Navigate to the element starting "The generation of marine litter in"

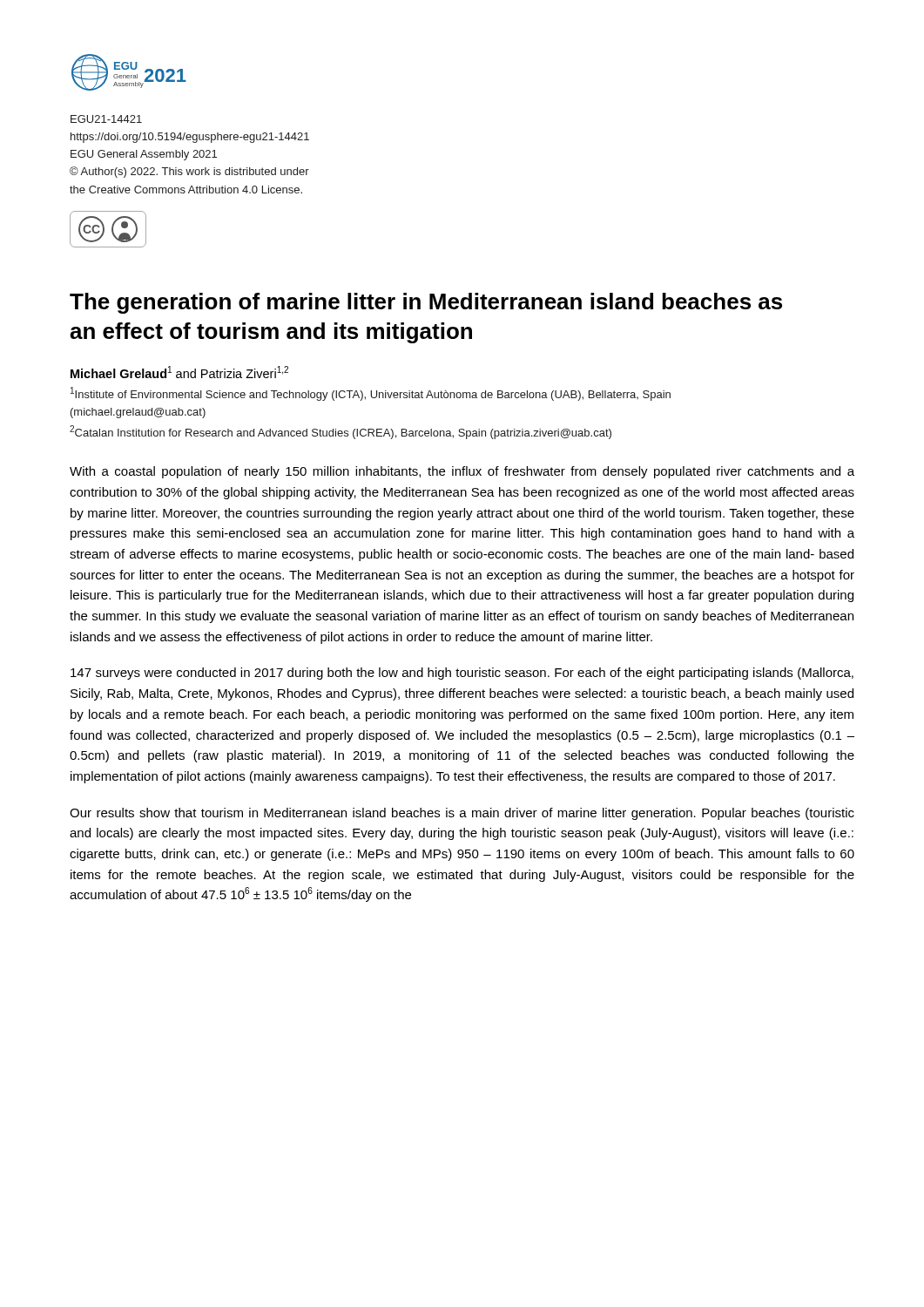tap(426, 316)
